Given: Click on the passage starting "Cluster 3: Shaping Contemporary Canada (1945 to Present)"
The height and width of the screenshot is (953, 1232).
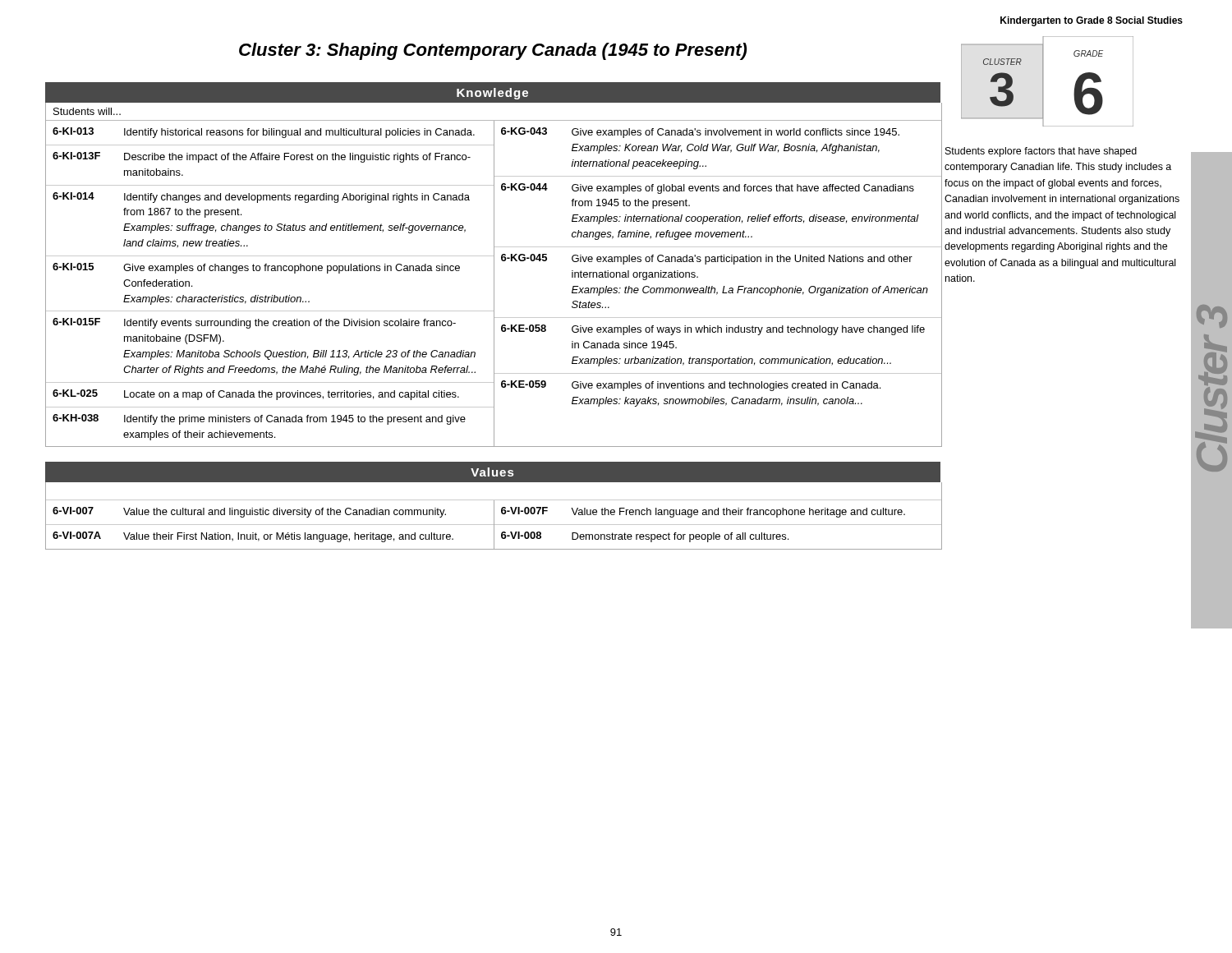Looking at the screenshot, I should [493, 50].
